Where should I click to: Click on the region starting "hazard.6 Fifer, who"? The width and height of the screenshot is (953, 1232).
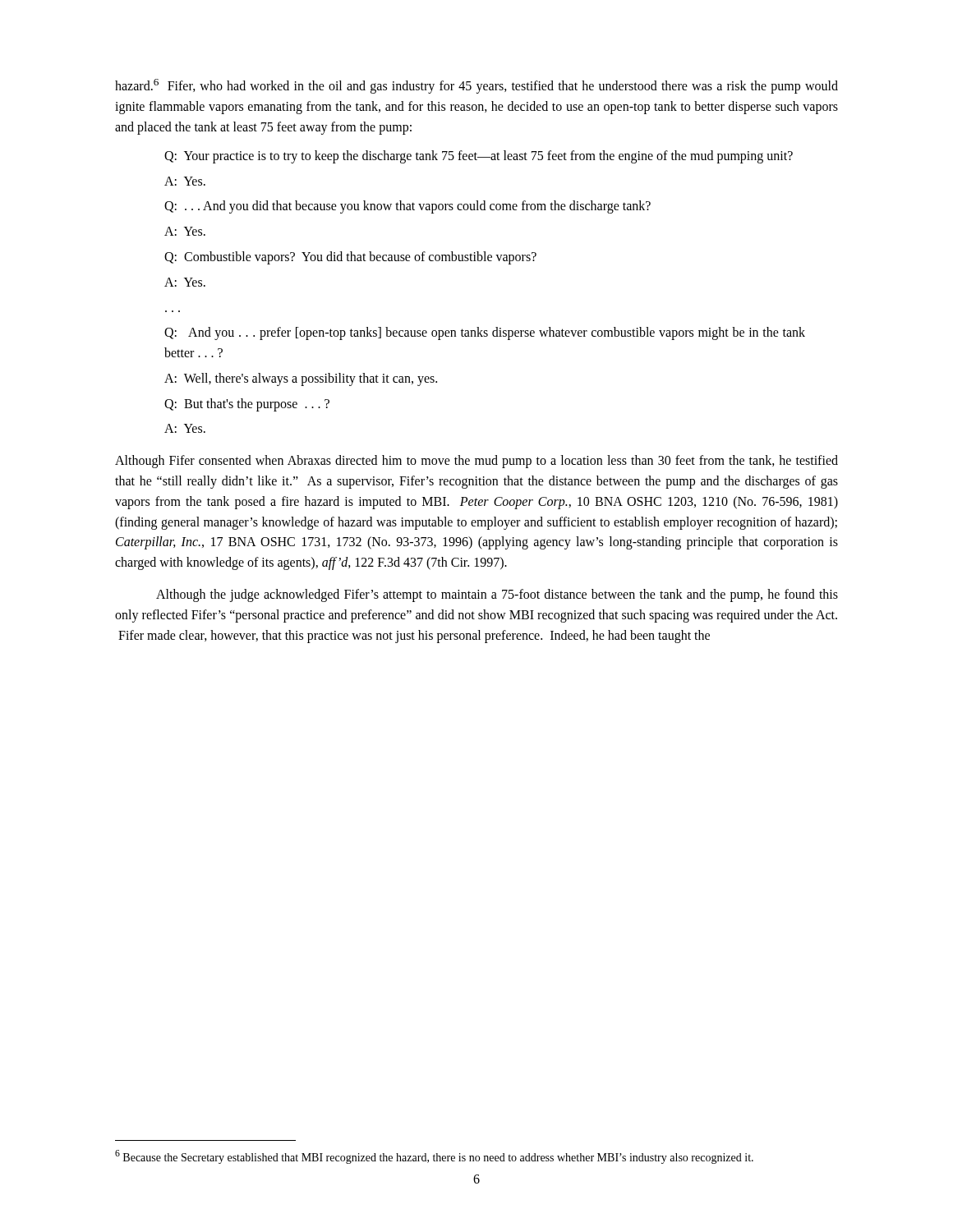pos(476,105)
